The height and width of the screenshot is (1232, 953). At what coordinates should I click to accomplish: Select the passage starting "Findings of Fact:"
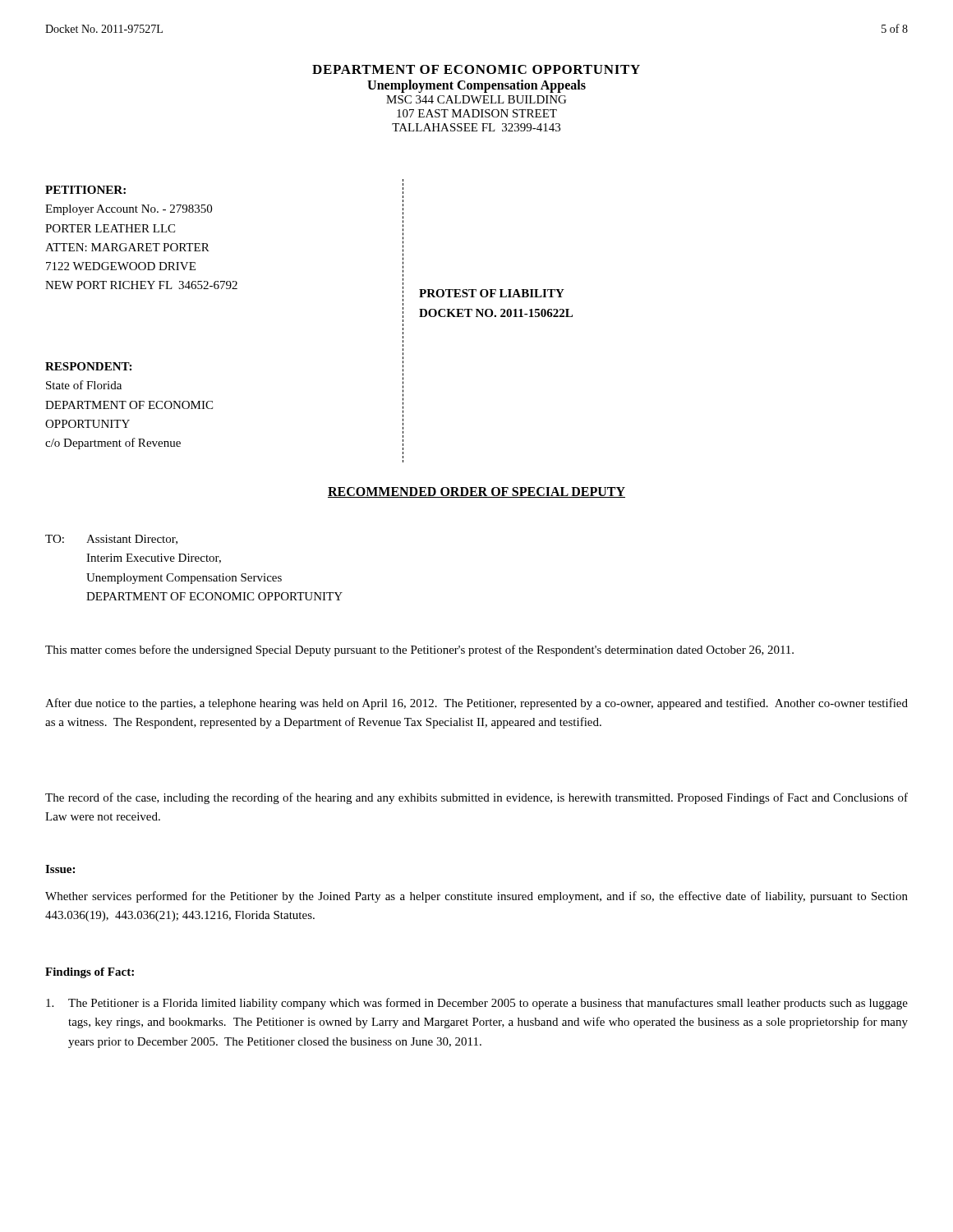(90, 972)
